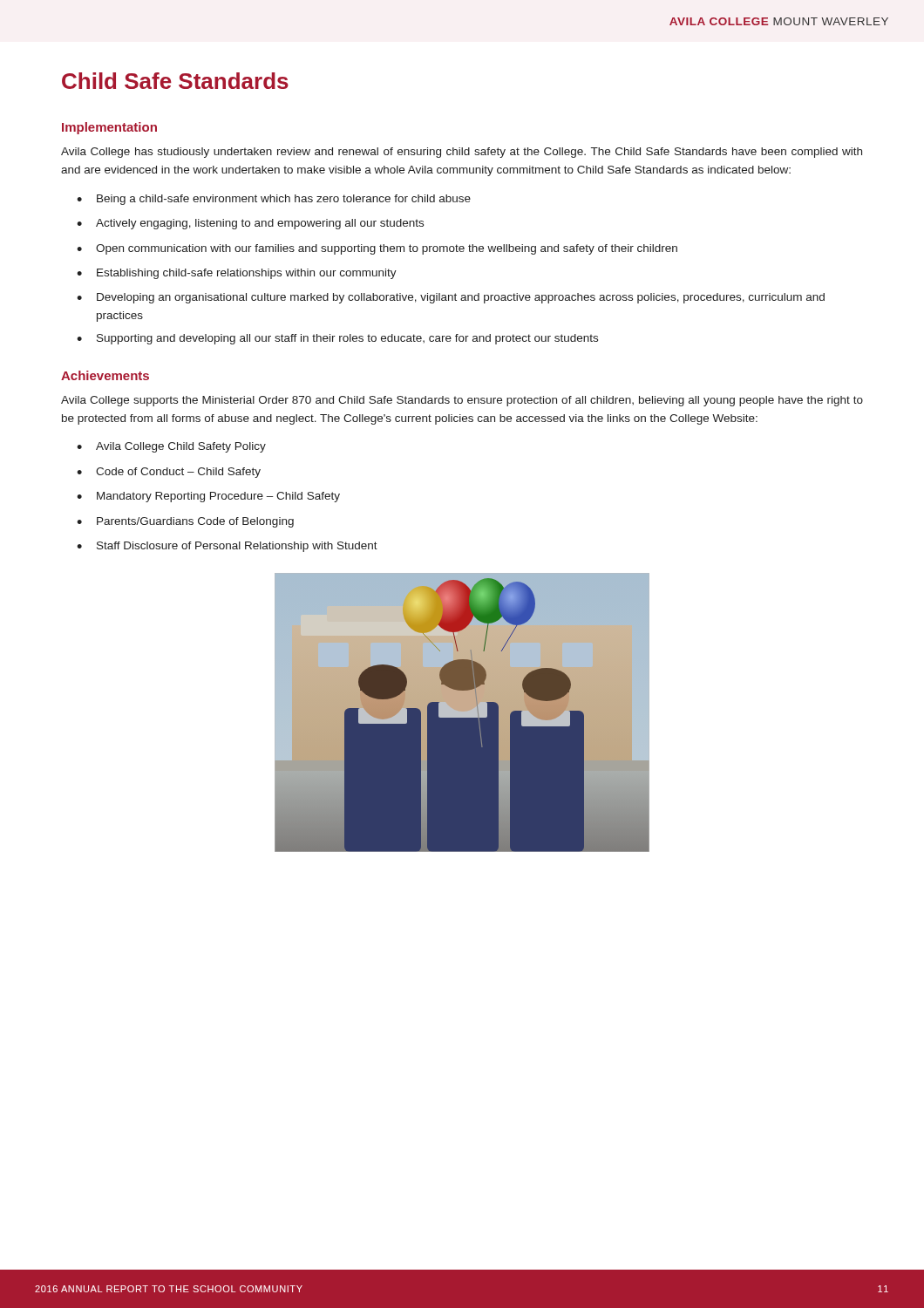The height and width of the screenshot is (1308, 924).
Task: Locate the block starting "• Staff Disclosure"
Action: pyautogui.click(x=227, y=547)
